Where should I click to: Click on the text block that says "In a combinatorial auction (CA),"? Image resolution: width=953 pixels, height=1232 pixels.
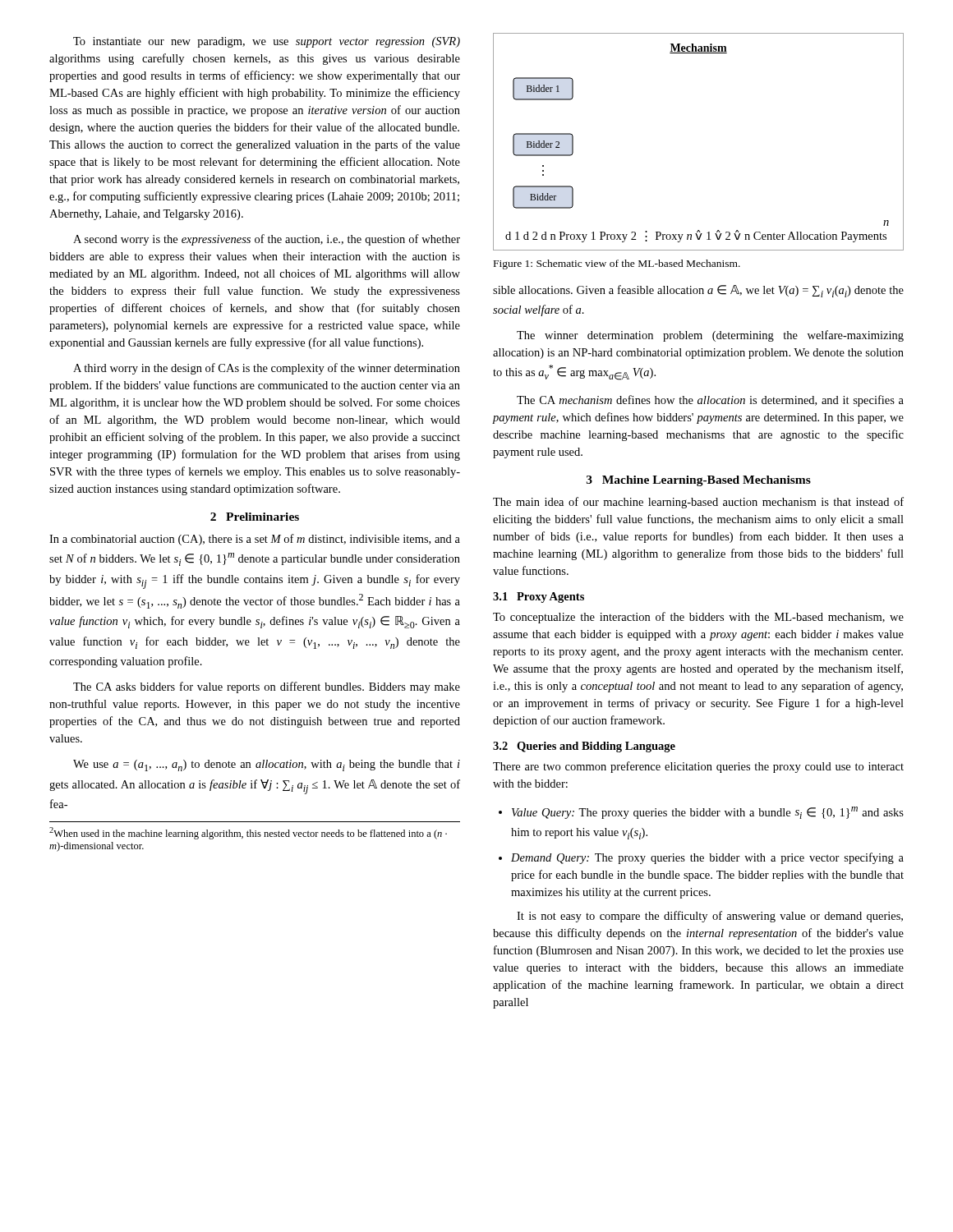click(x=255, y=672)
